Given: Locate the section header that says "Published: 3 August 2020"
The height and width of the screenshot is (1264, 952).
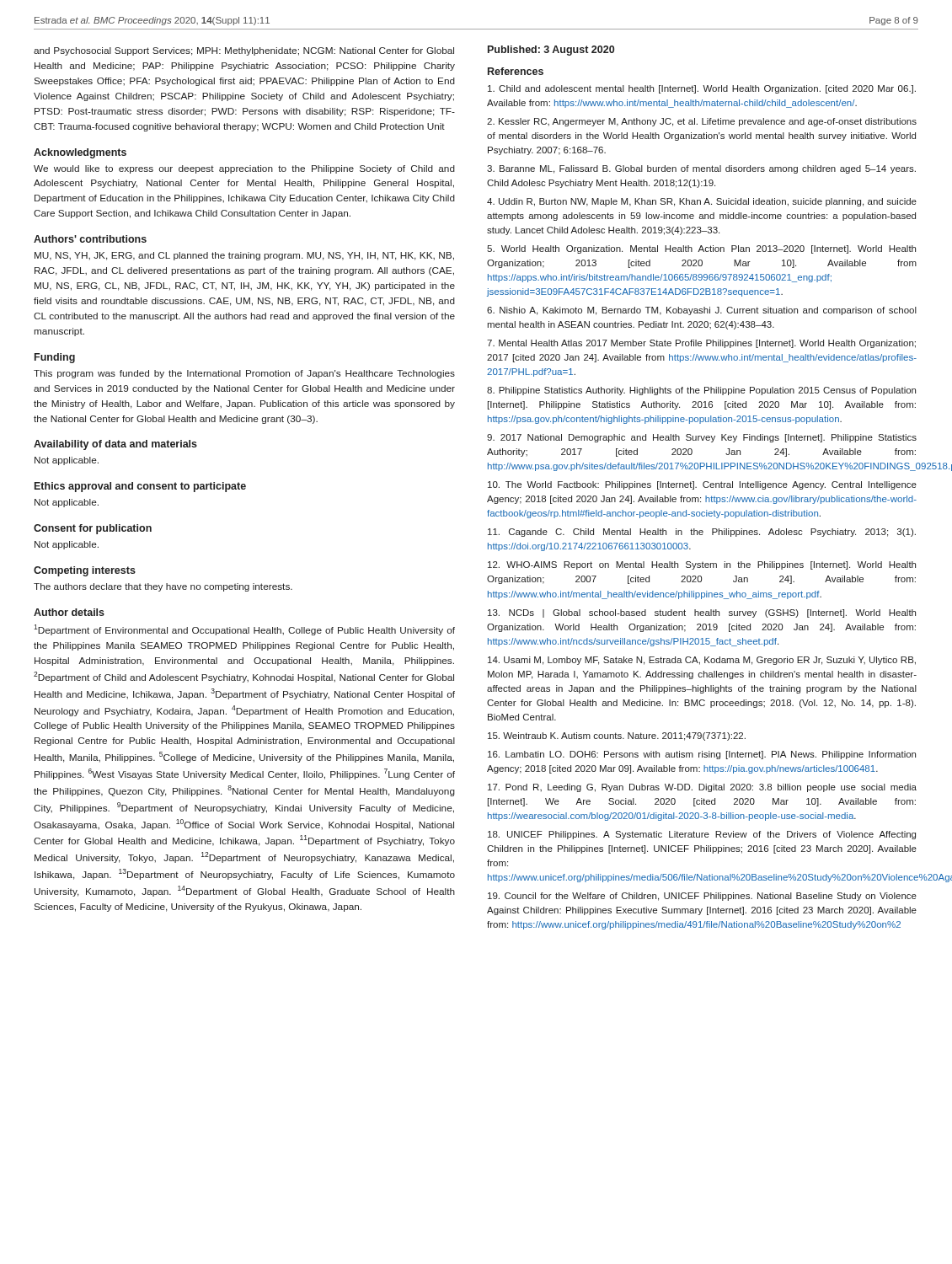Looking at the screenshot, I should (551, 50).
